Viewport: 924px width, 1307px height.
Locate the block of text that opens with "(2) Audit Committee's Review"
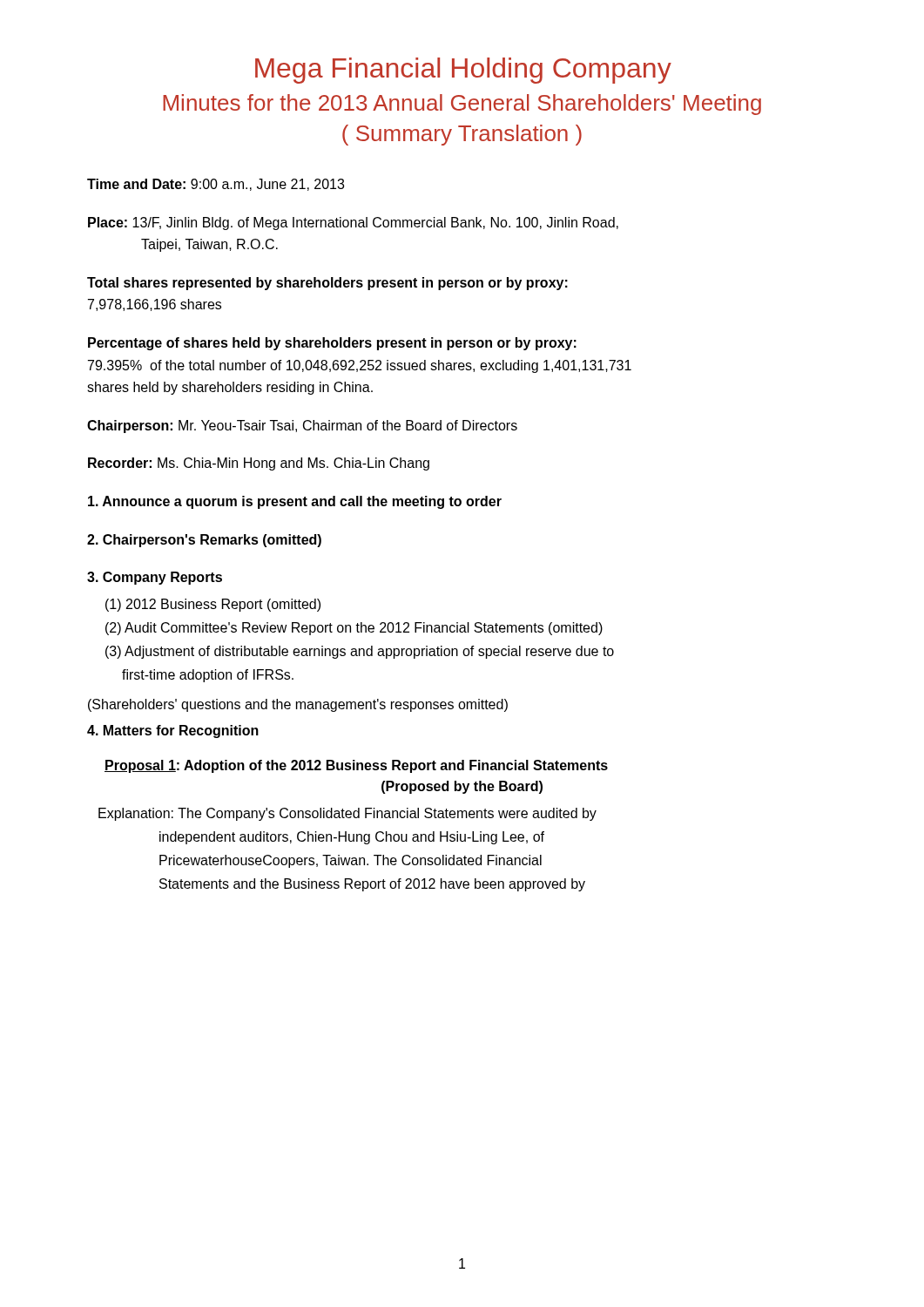[x=354, y=628]
